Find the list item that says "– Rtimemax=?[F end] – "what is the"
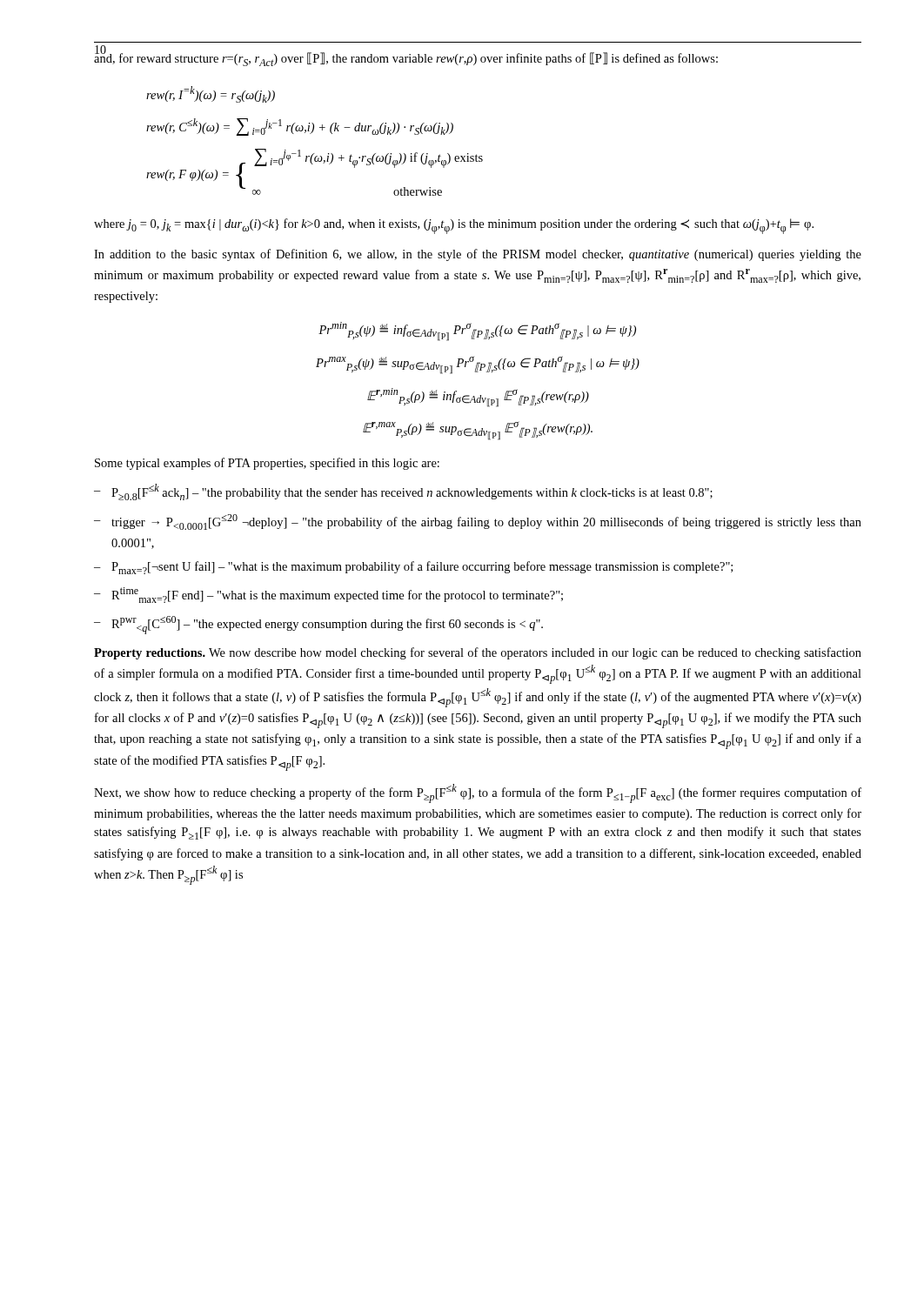The image size is (924, 1305). coord(478,596)
